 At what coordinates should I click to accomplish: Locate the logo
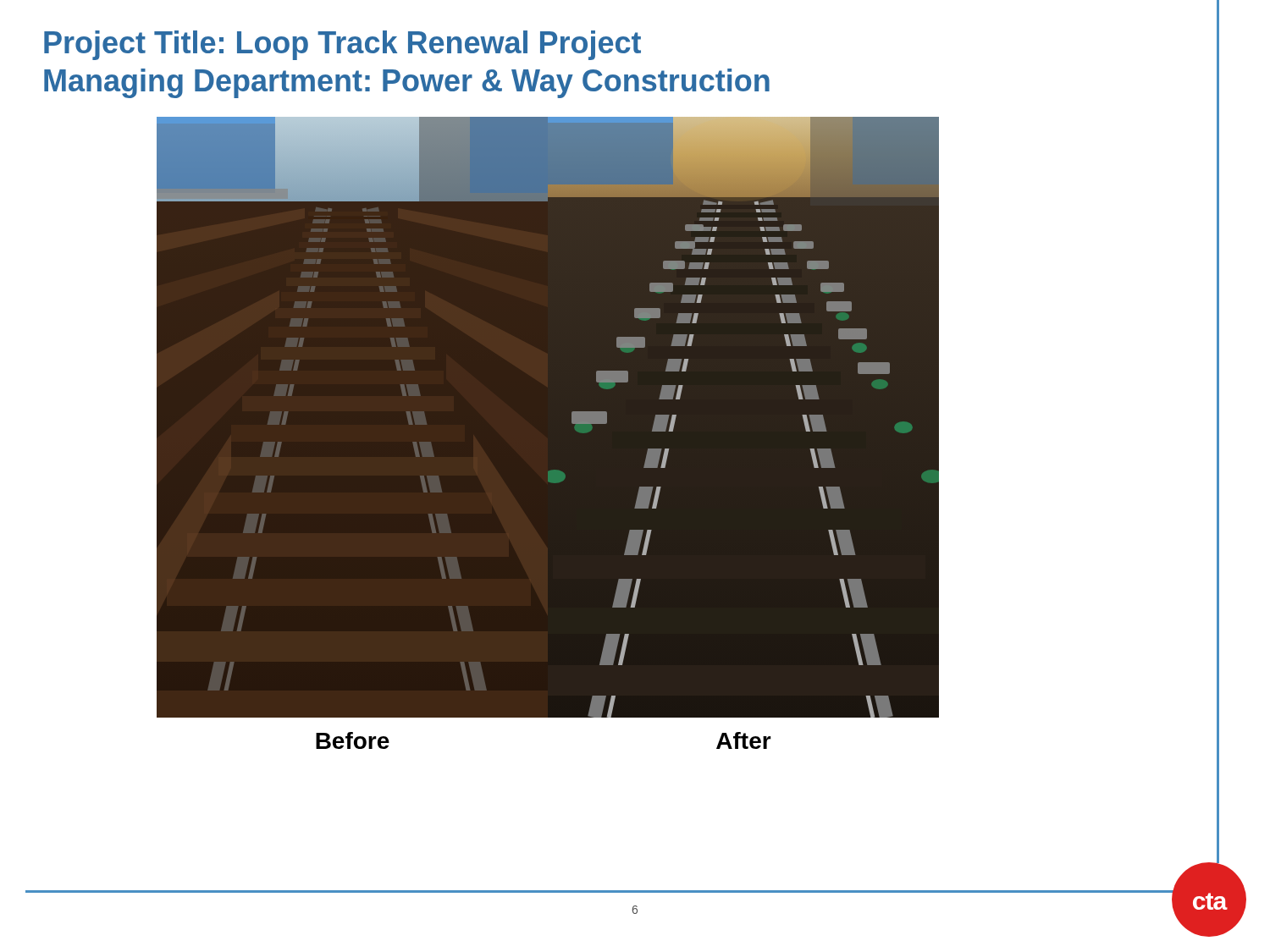pyautogui.click(x=1209, y=900)
